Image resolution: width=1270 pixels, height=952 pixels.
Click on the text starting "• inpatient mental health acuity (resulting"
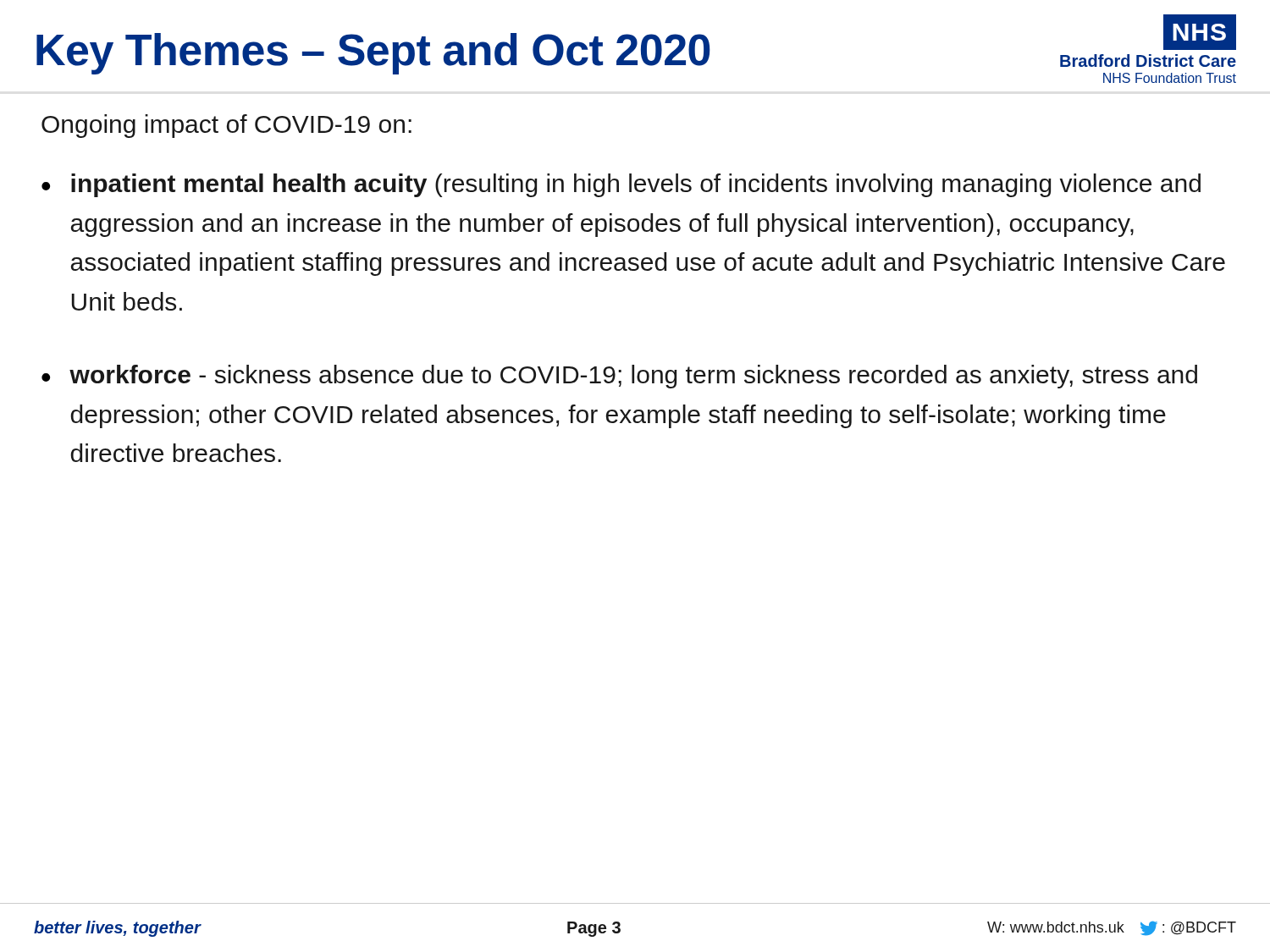tap(633, 243)
